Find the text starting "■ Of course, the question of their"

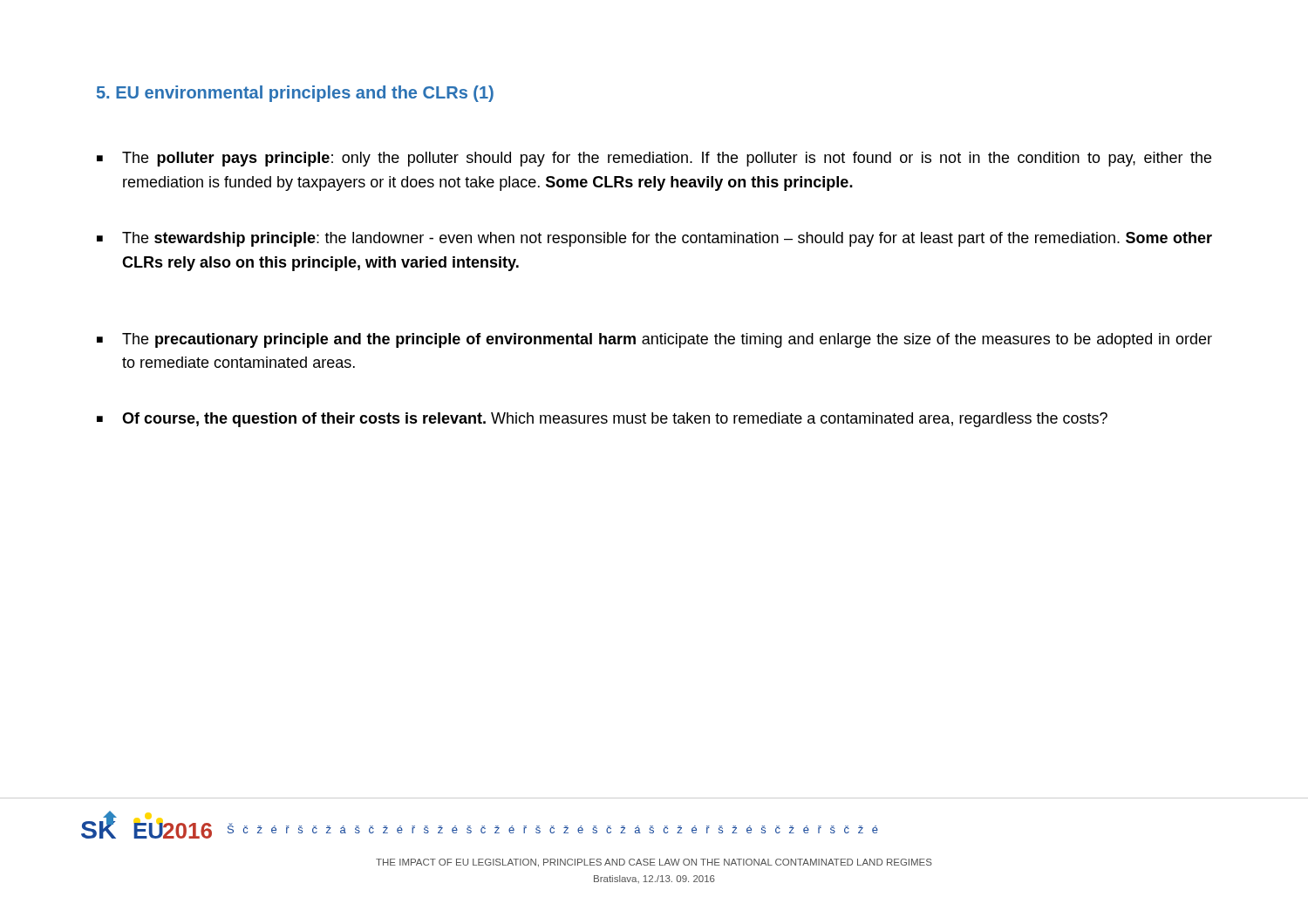(654, 420)
